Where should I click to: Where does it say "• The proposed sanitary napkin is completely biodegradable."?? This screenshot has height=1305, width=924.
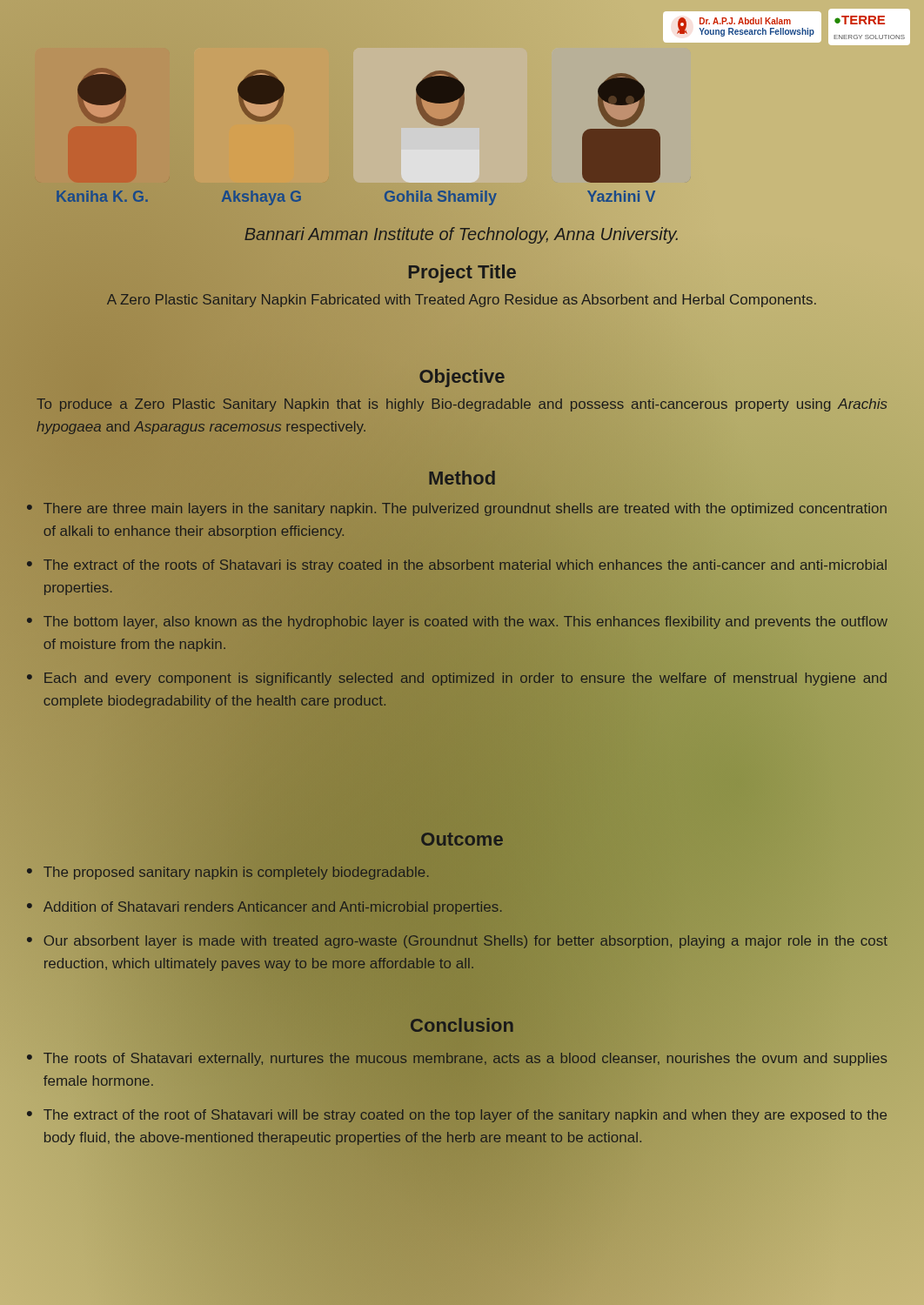(228, 872)
